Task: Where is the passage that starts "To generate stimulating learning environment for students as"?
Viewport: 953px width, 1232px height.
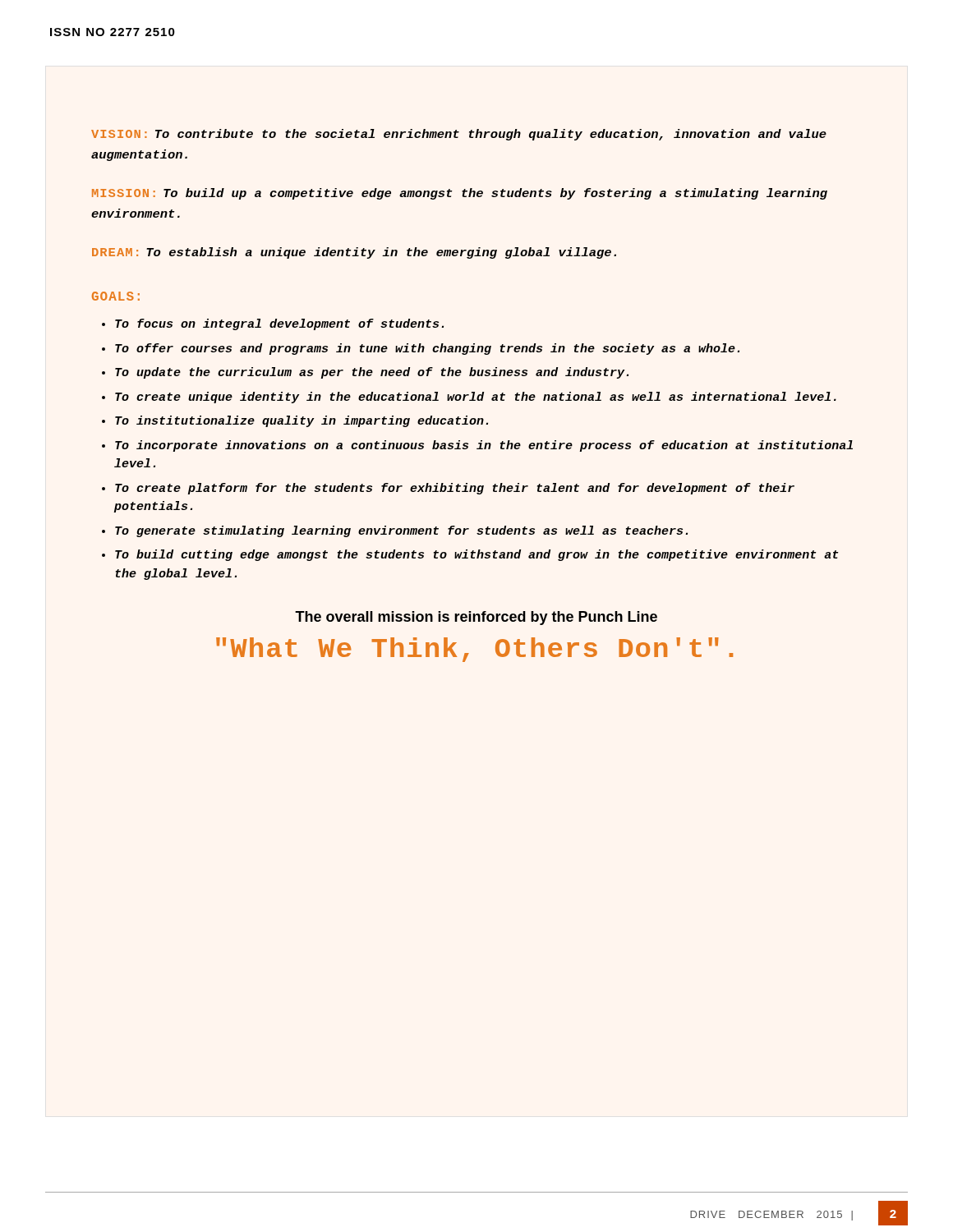Action: pos(403,531)
